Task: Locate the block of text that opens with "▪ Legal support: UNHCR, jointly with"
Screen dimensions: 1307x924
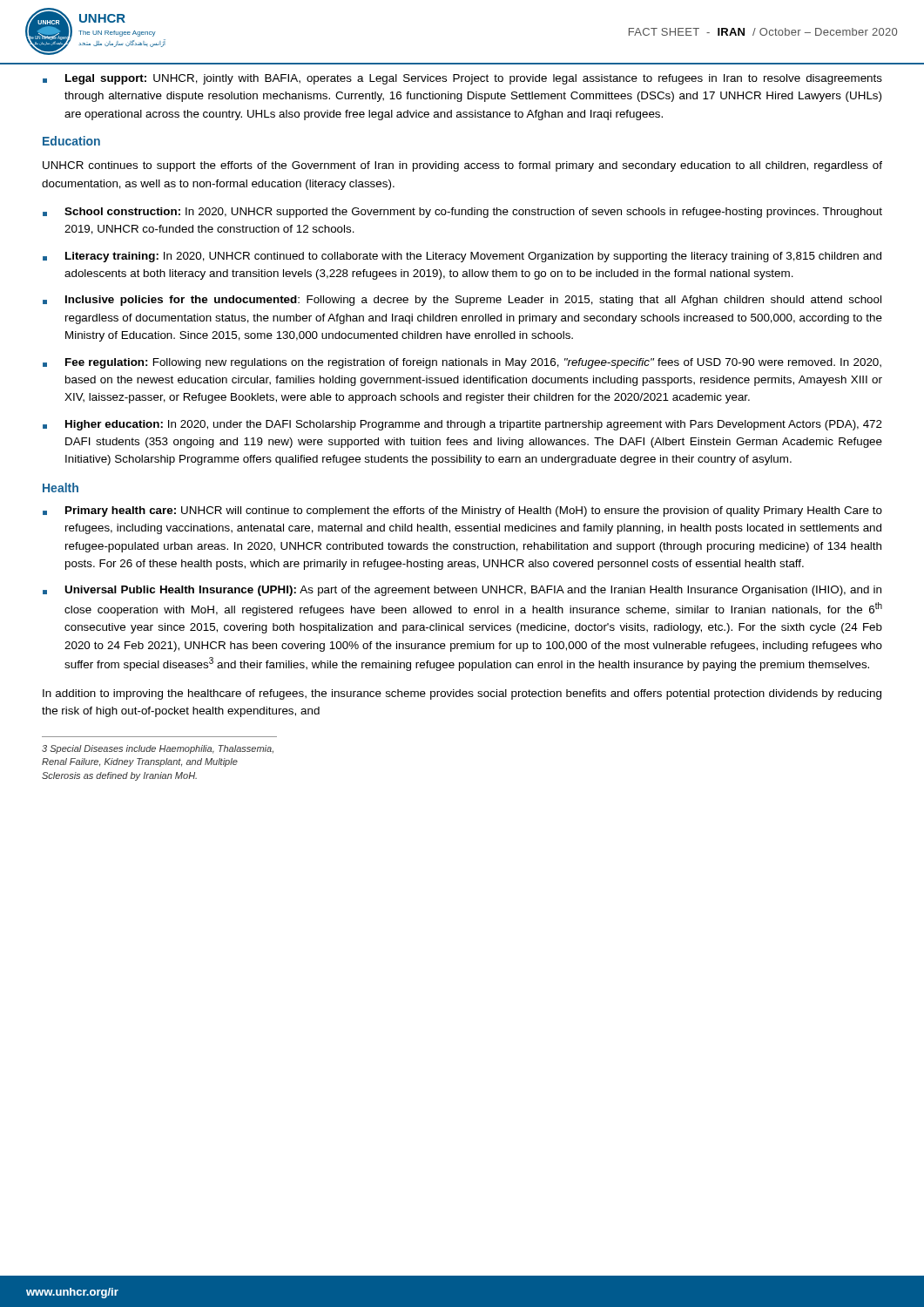Action: [x=462, y=96]
